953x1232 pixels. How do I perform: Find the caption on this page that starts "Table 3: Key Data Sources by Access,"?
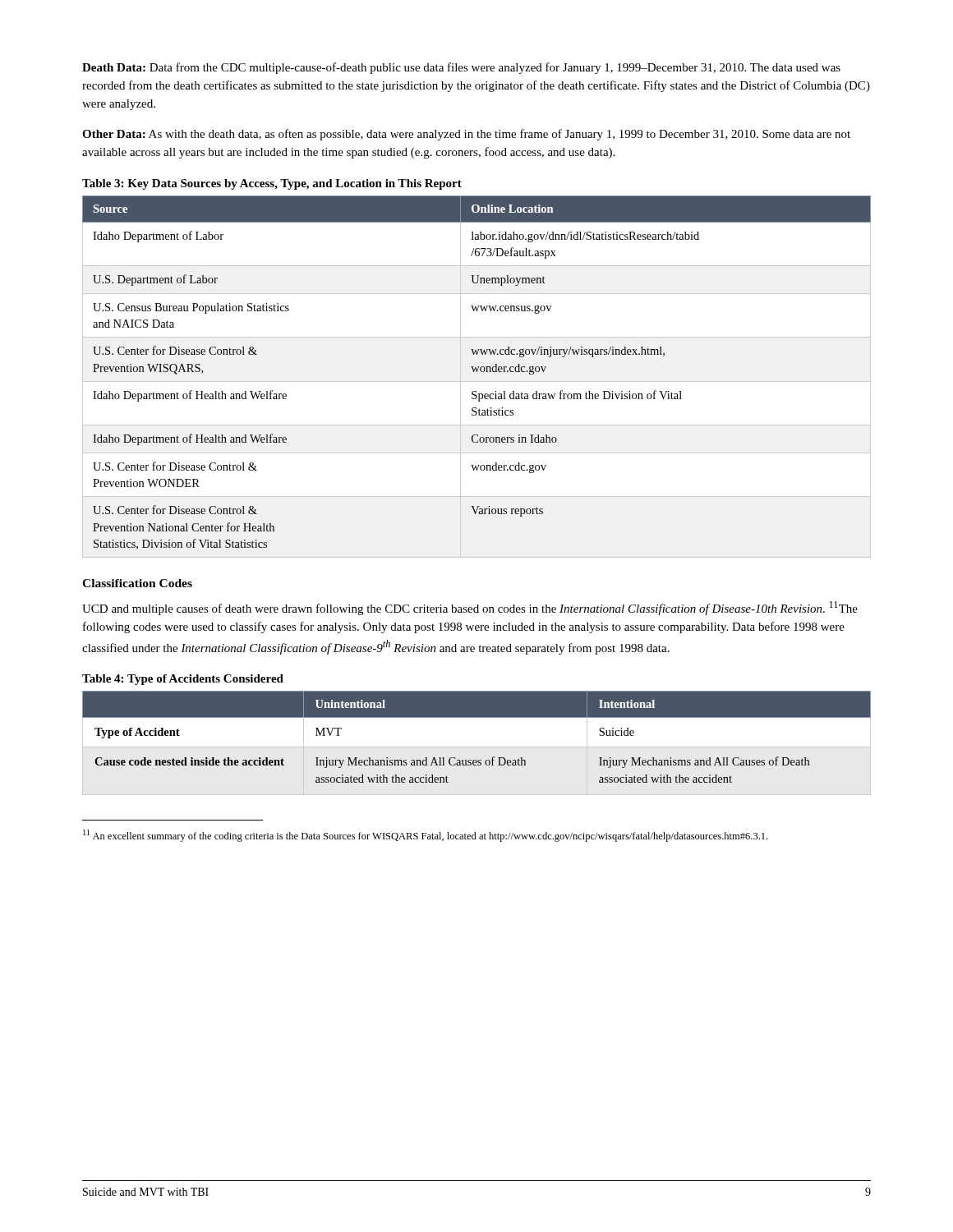point(272,183)
